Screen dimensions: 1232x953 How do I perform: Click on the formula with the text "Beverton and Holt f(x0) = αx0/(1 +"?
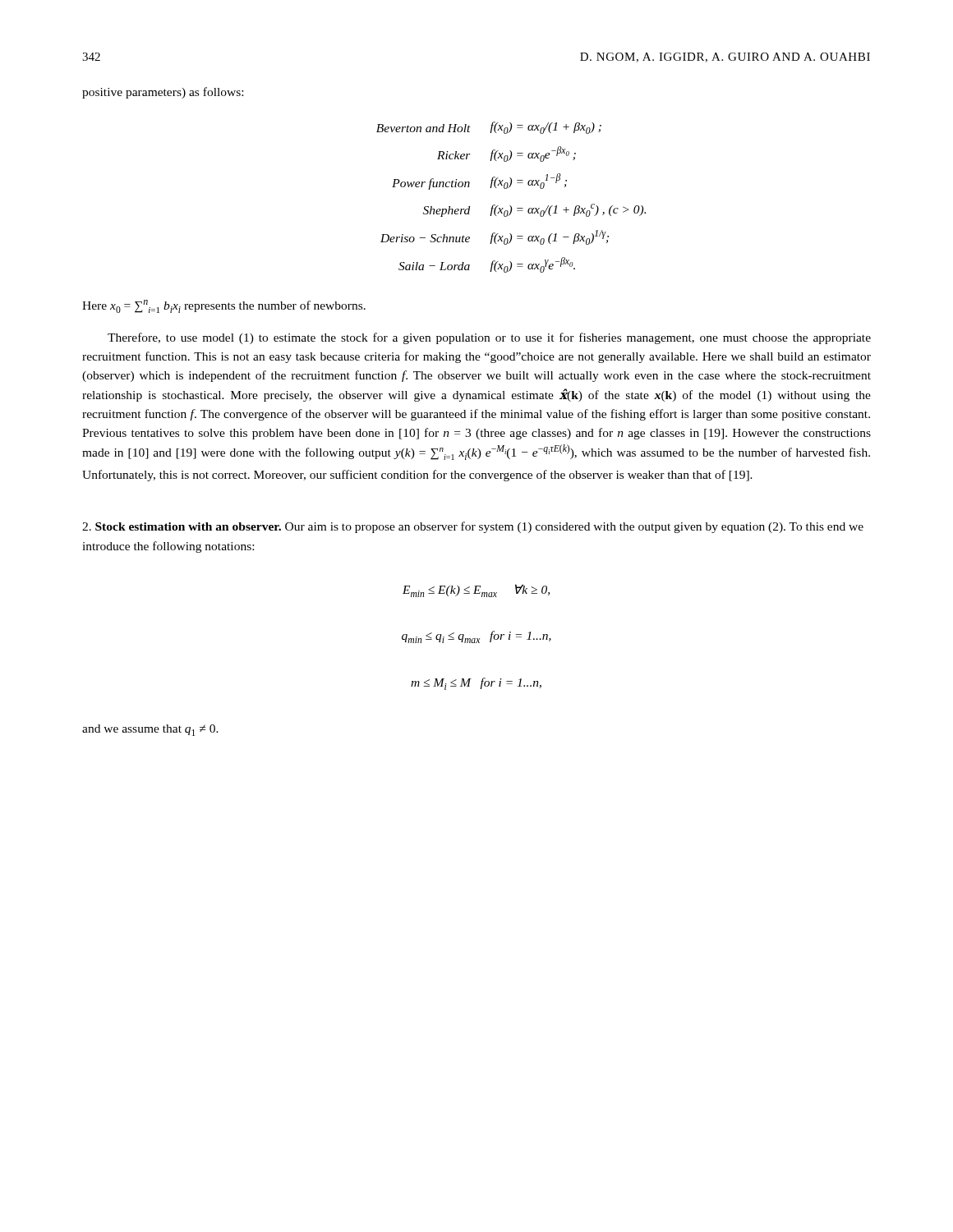tap(476, 197)
